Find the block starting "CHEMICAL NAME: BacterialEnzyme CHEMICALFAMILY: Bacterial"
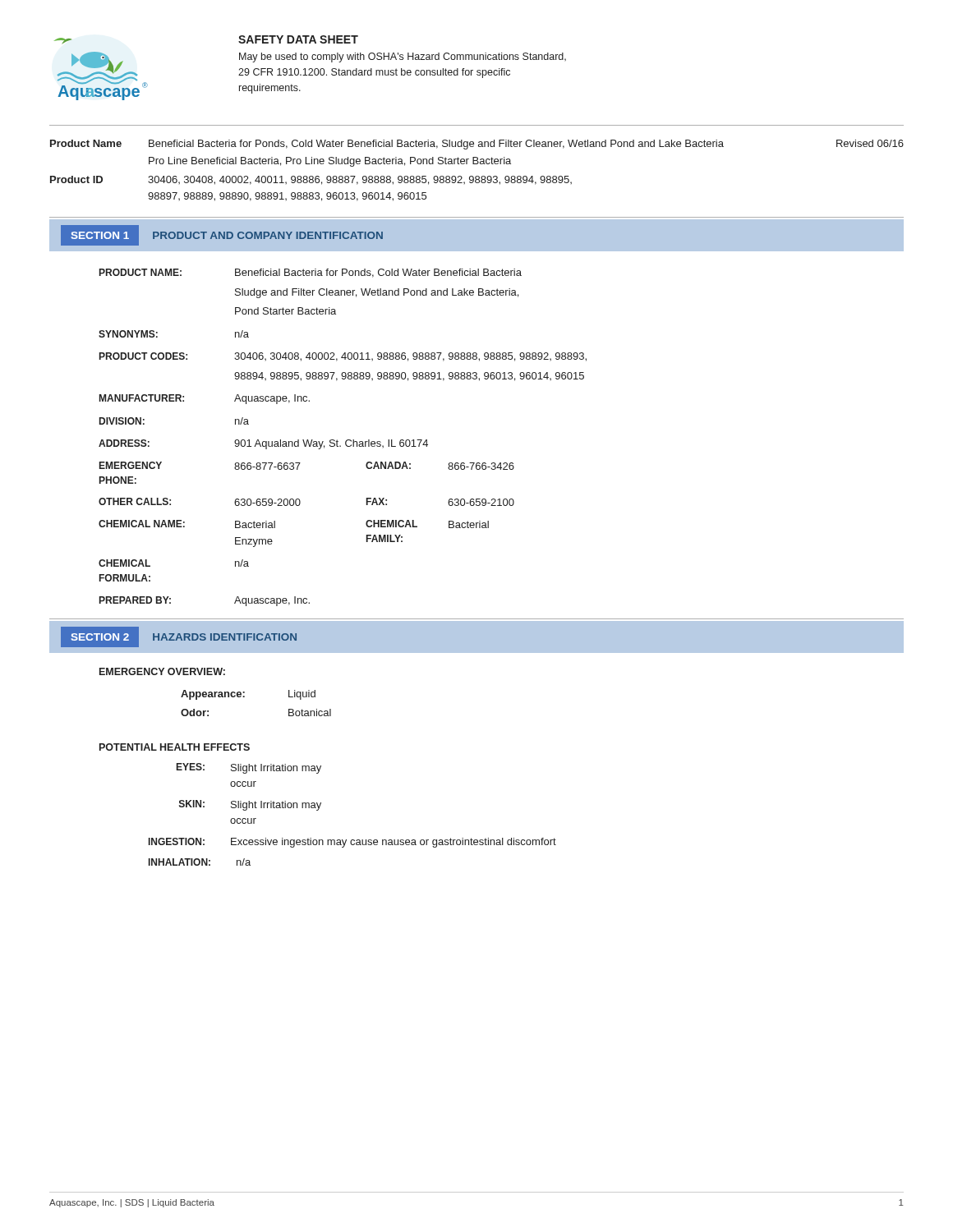This screenshot has width=953, height=1232. pyautogui.click(x=138, y=524)
